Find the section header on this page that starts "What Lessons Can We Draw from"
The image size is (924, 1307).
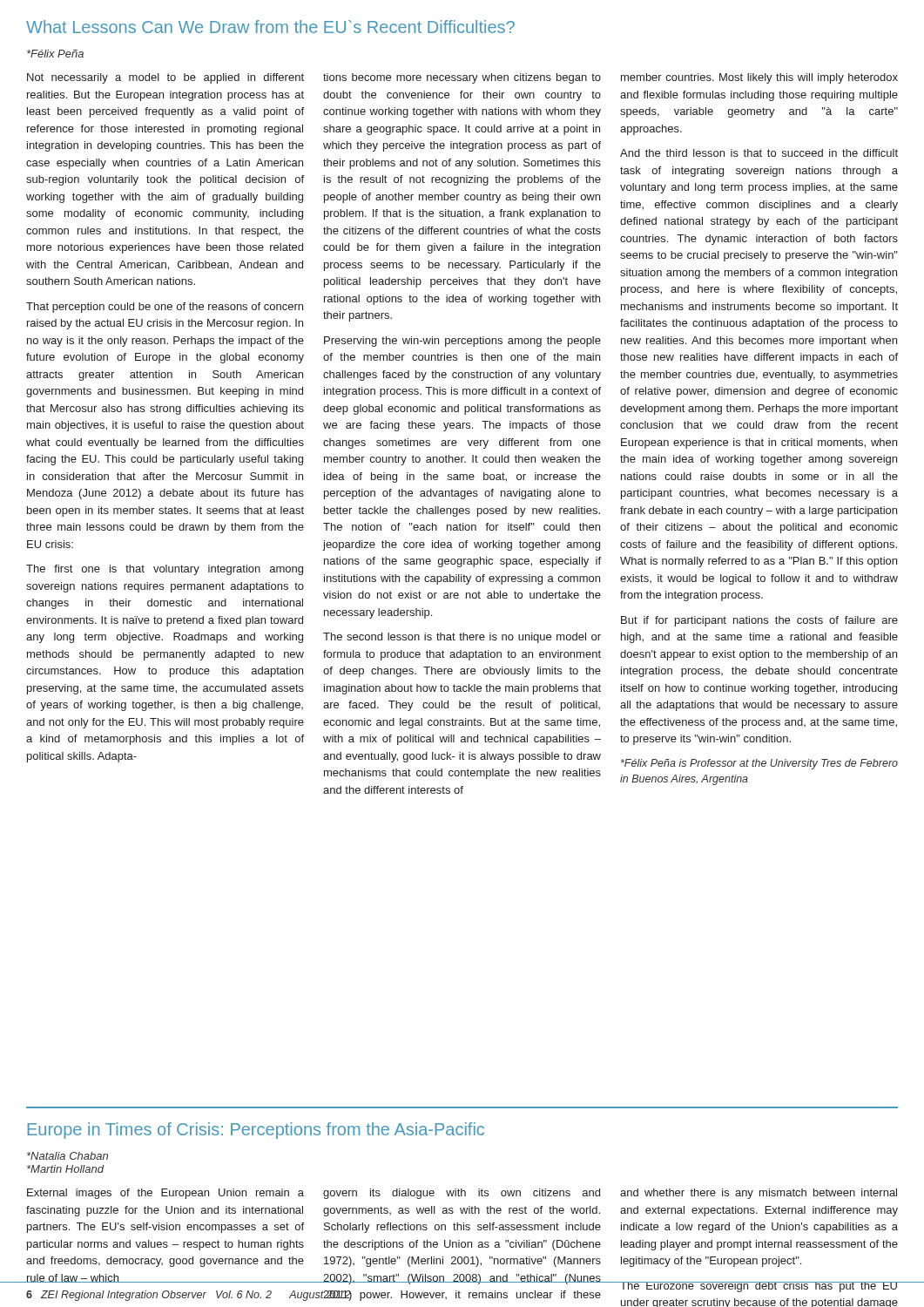pos(271,27)
